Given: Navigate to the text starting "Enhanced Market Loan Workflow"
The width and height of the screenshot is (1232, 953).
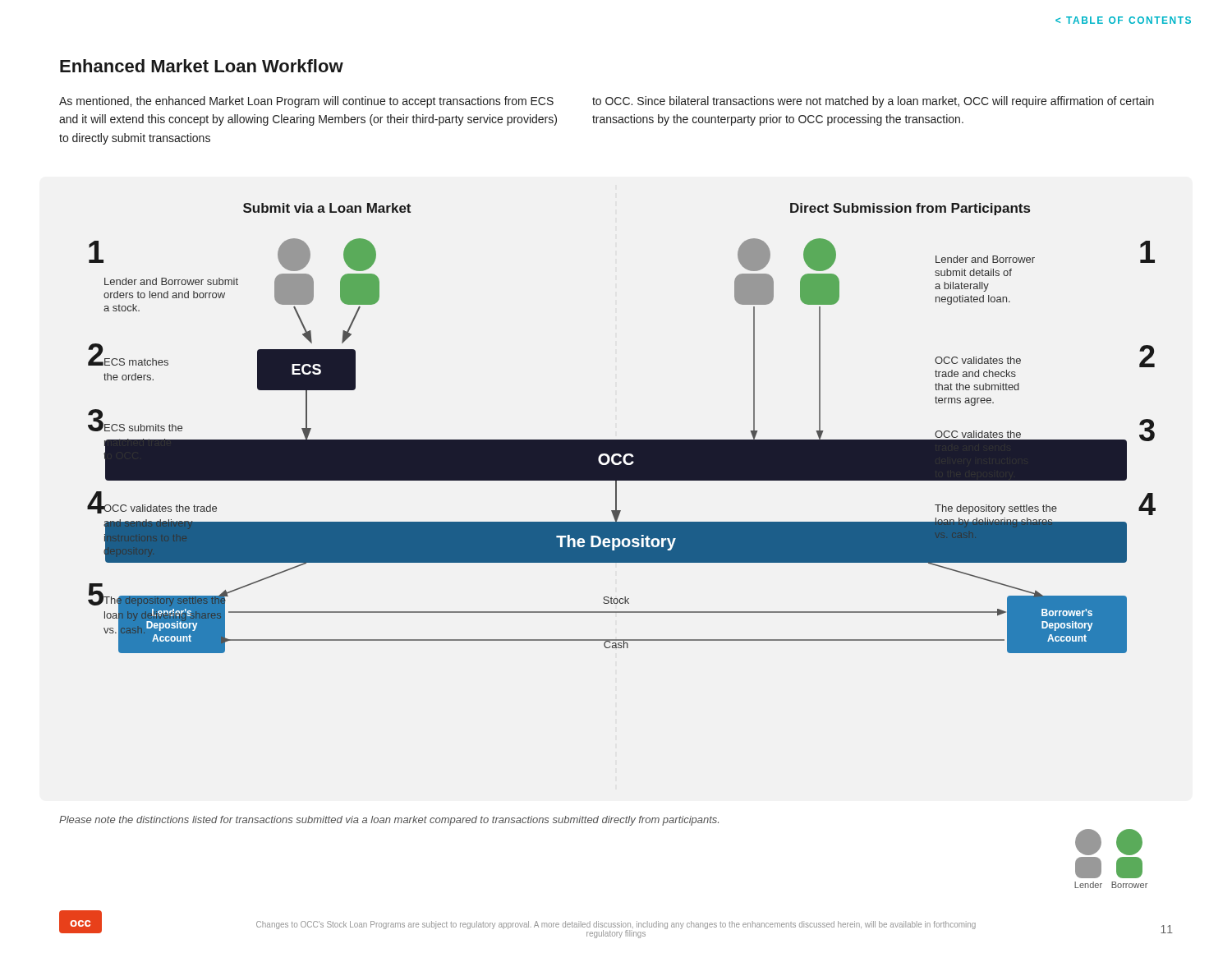Looking at the screenshot, I should coord(201,66).
